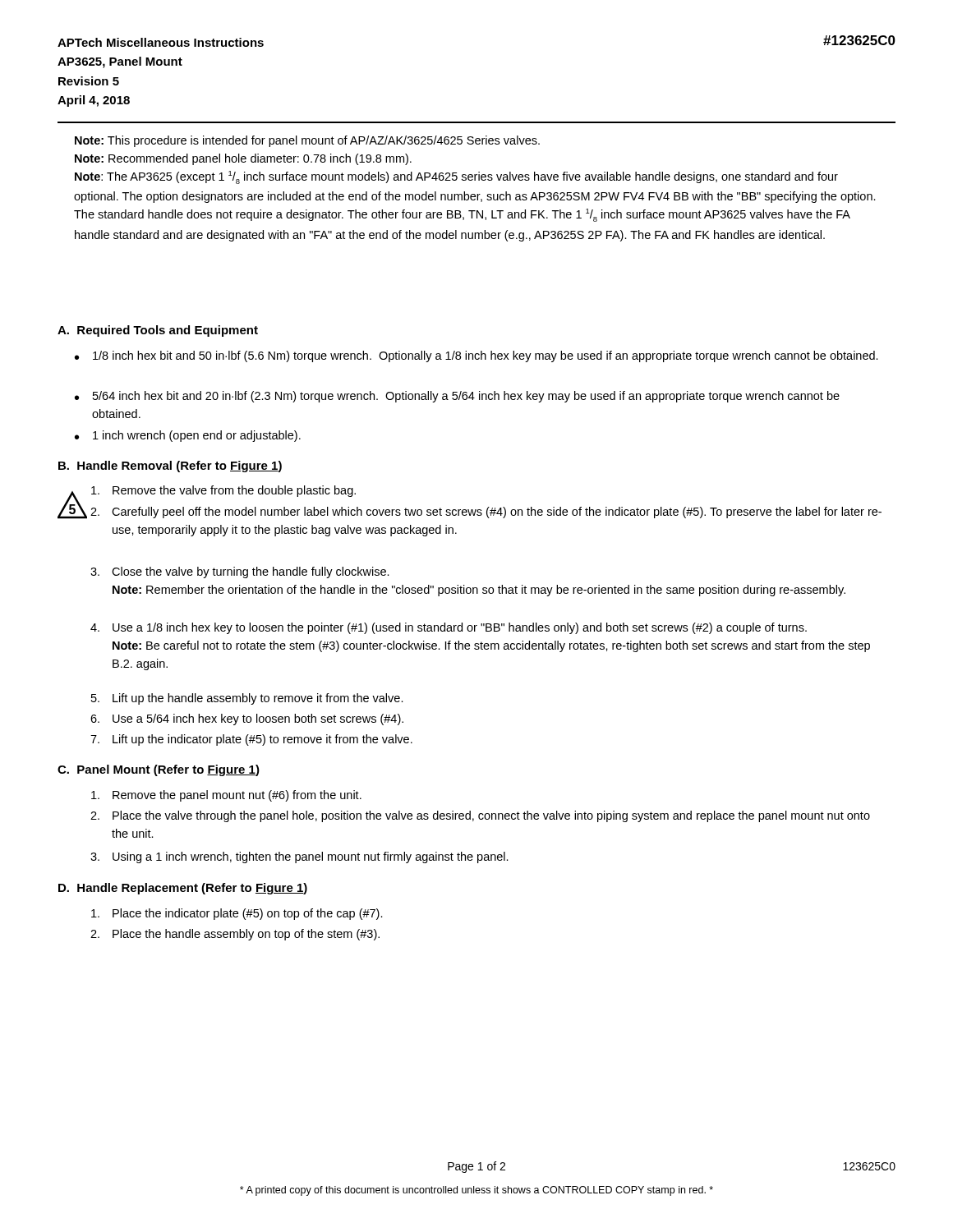Click on the region starting "4. Use a 1/8 inch"
The image size is (953, 1232).
click(489, 646)
